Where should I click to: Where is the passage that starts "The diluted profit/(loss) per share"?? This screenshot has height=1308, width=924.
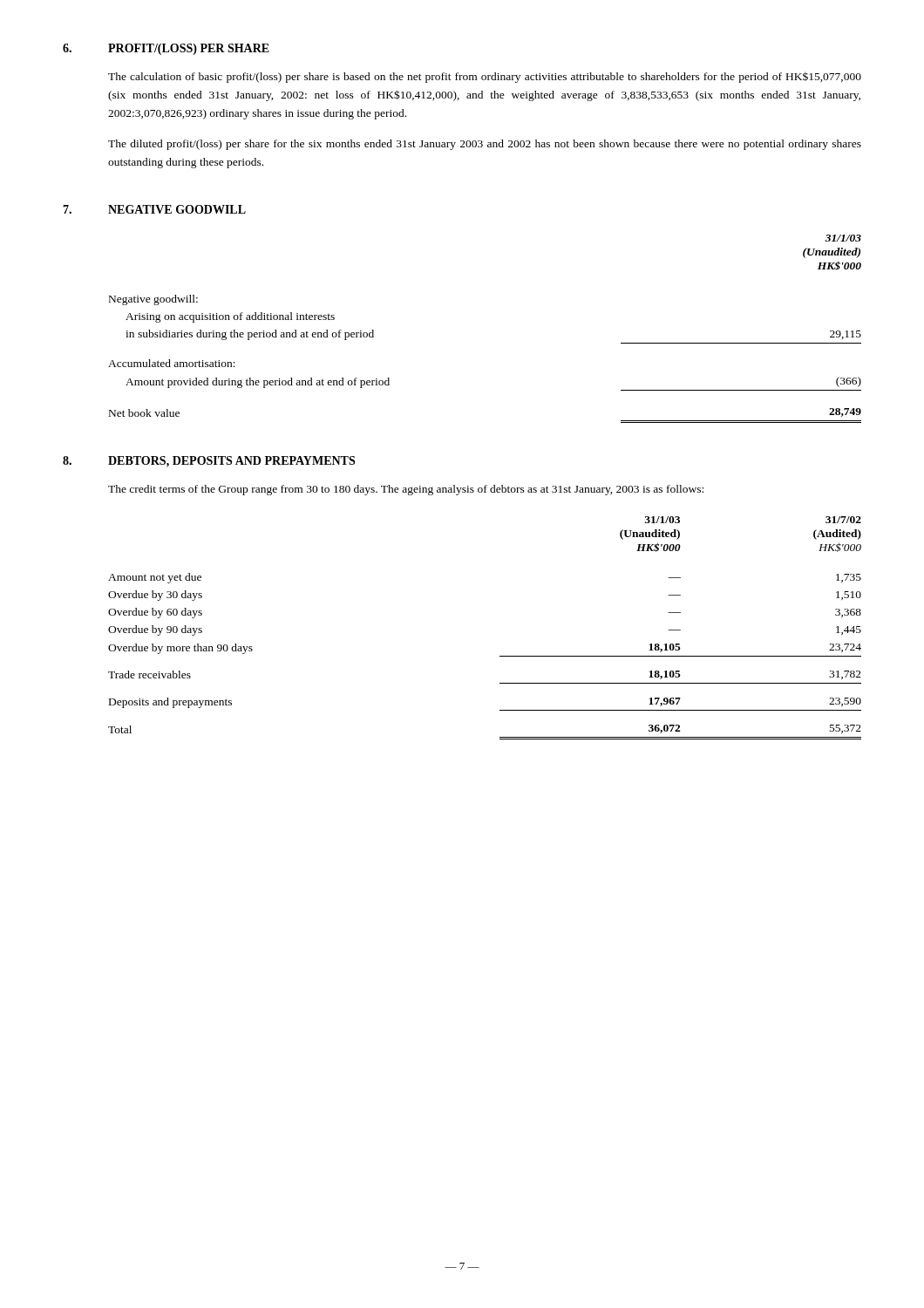tap(485, 152)
